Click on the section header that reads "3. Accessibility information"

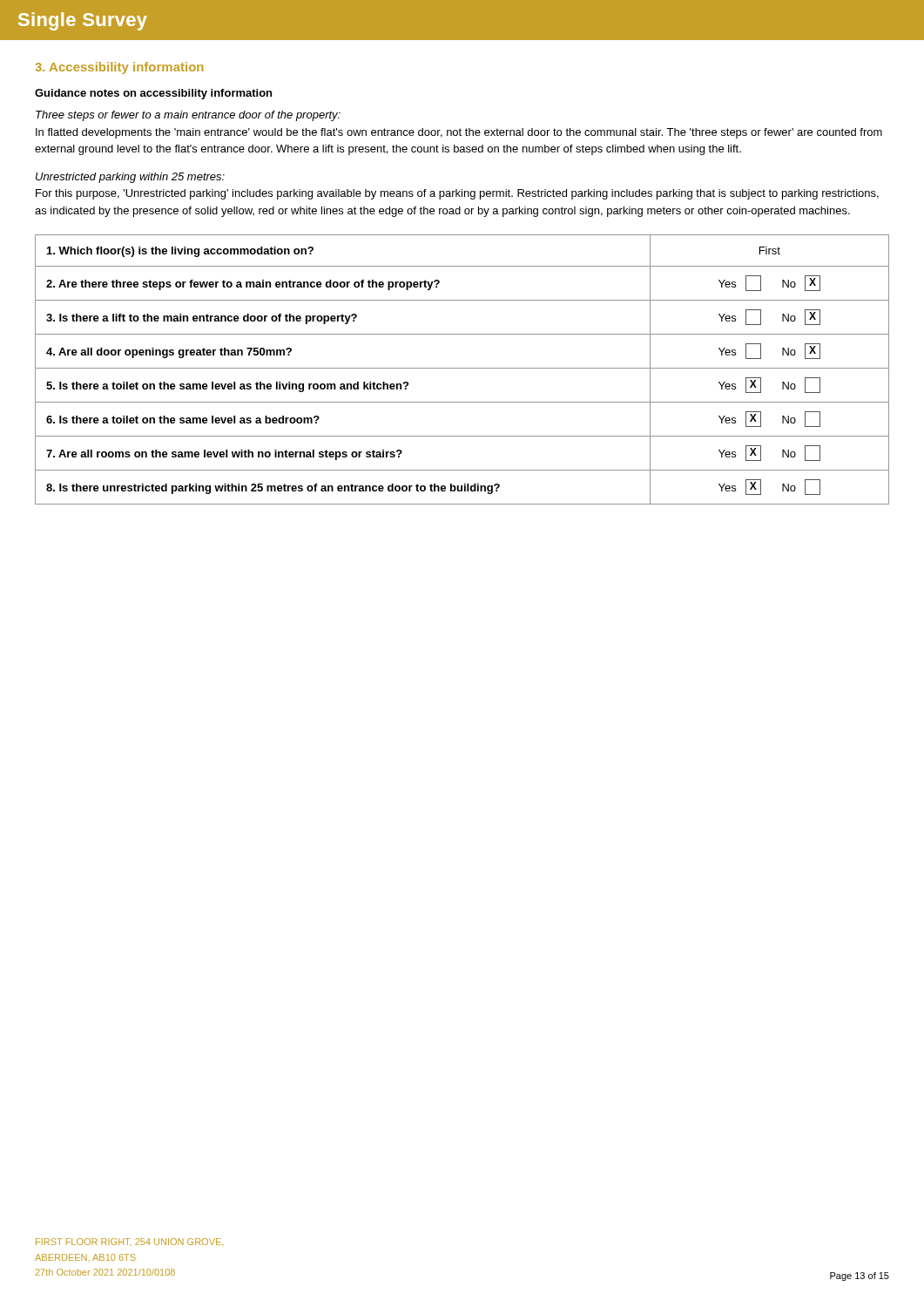120,67
